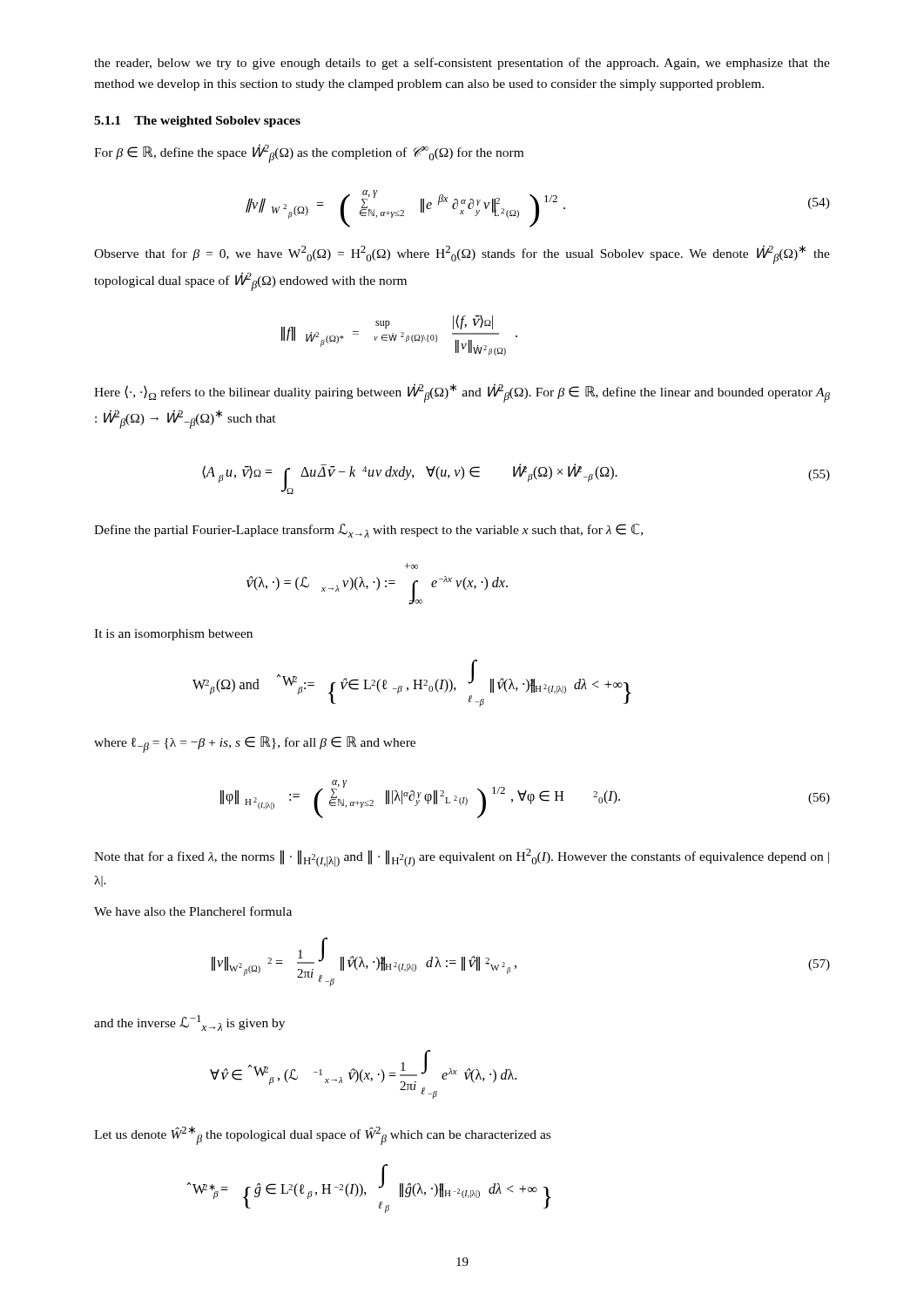Click the passage that begins "Here ⟨·, ·⟩Ω refers"

(462, 405)
